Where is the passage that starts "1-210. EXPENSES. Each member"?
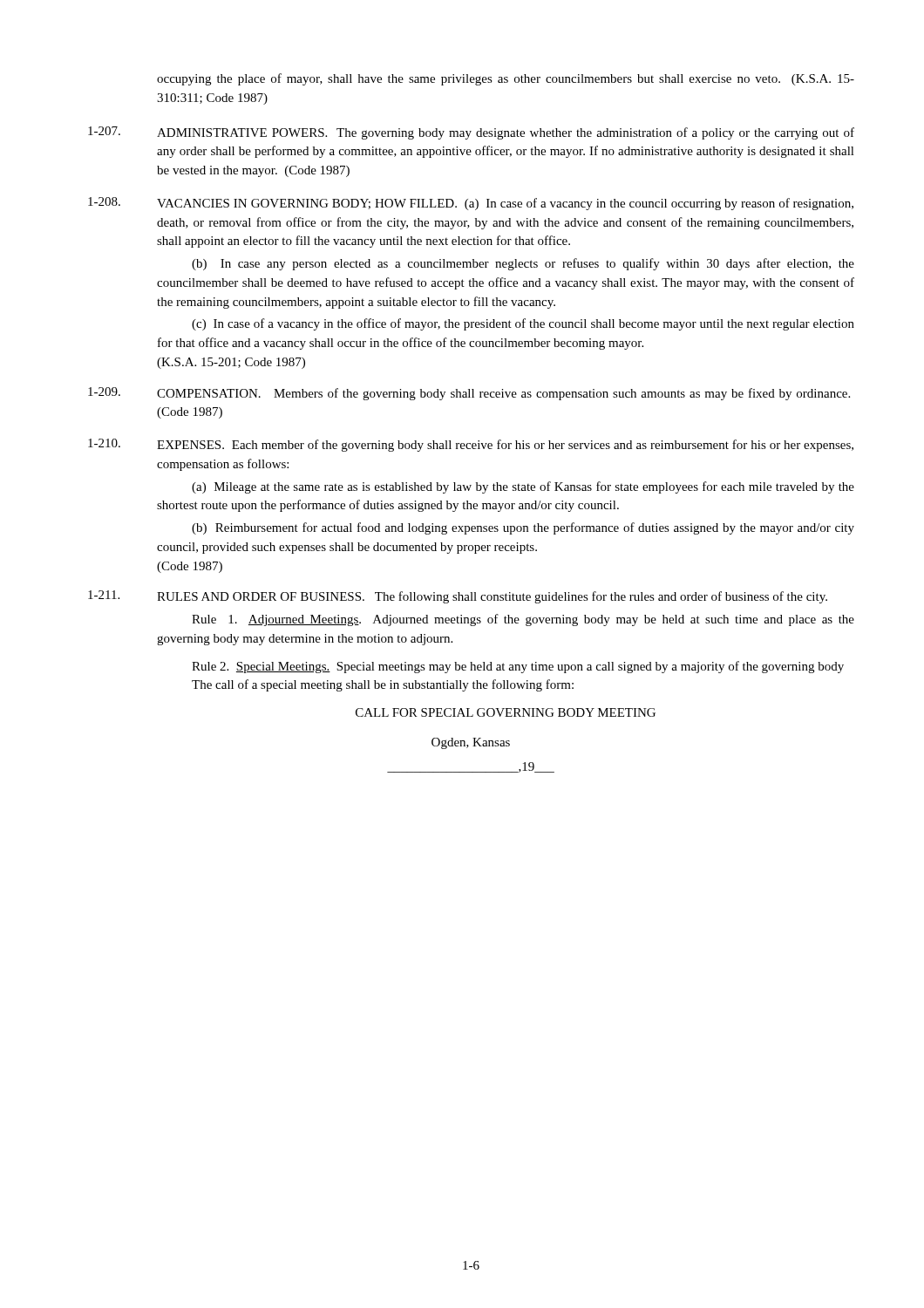Image resolution: width=924 pixels, height=1308 pixels. [x=471, y=455]
